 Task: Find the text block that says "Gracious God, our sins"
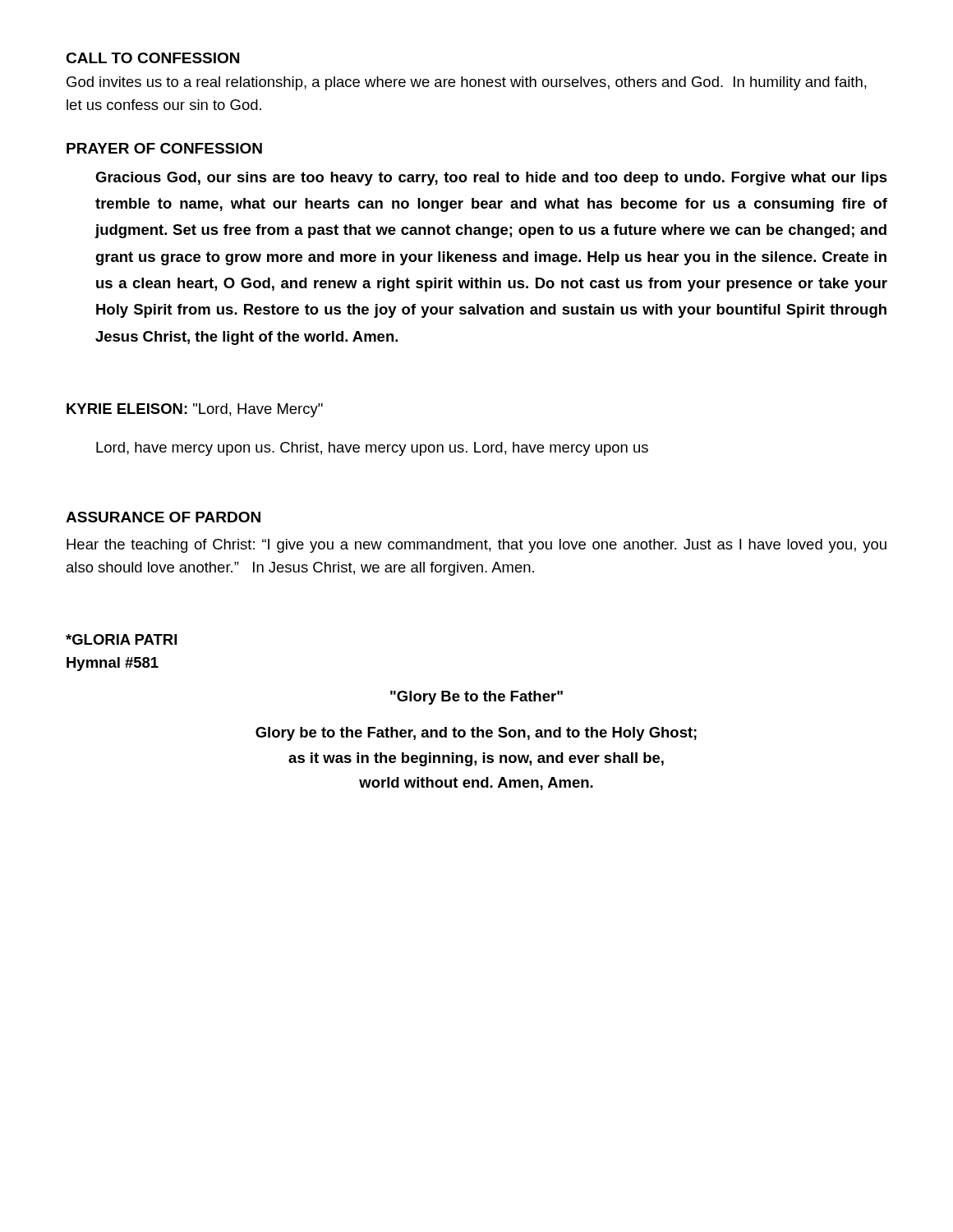pyautogui.click(x=491, y=257)
